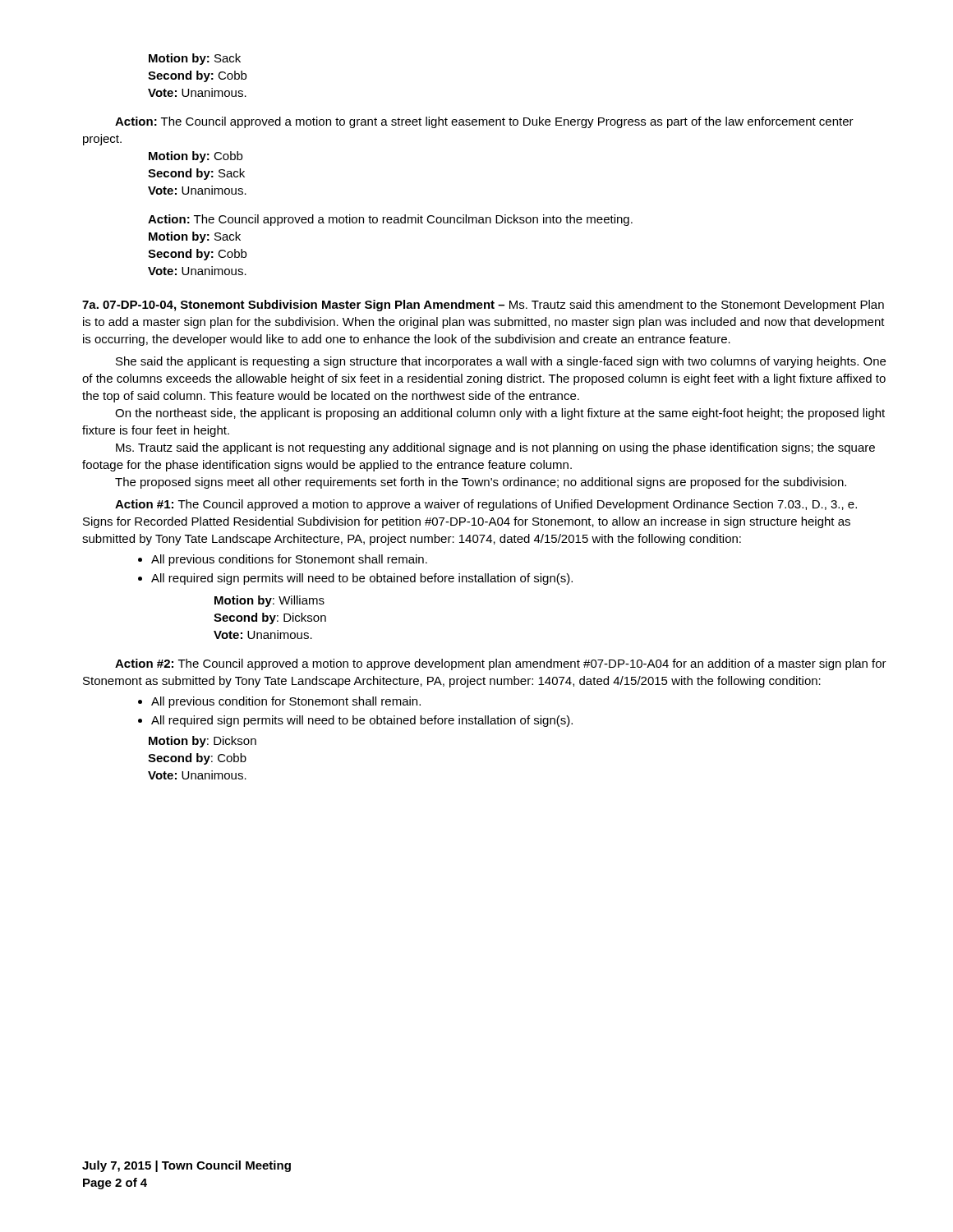
Task: Find the text starting "The proposed signs meet"
Action: (x=485, y=482)
